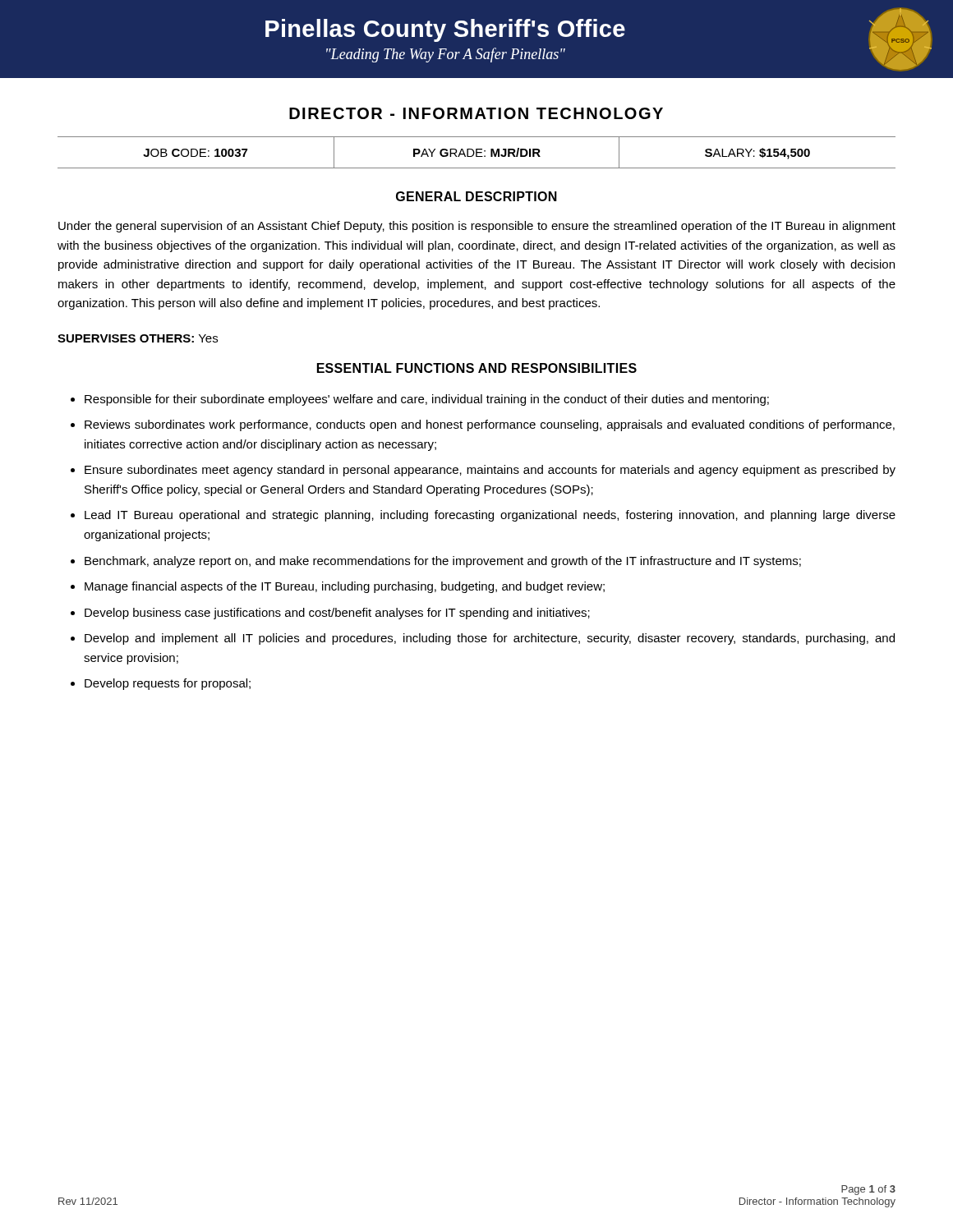Locate the text with the text "SUPERVISES OTHERS: Yes"

(x=138, y=338)
